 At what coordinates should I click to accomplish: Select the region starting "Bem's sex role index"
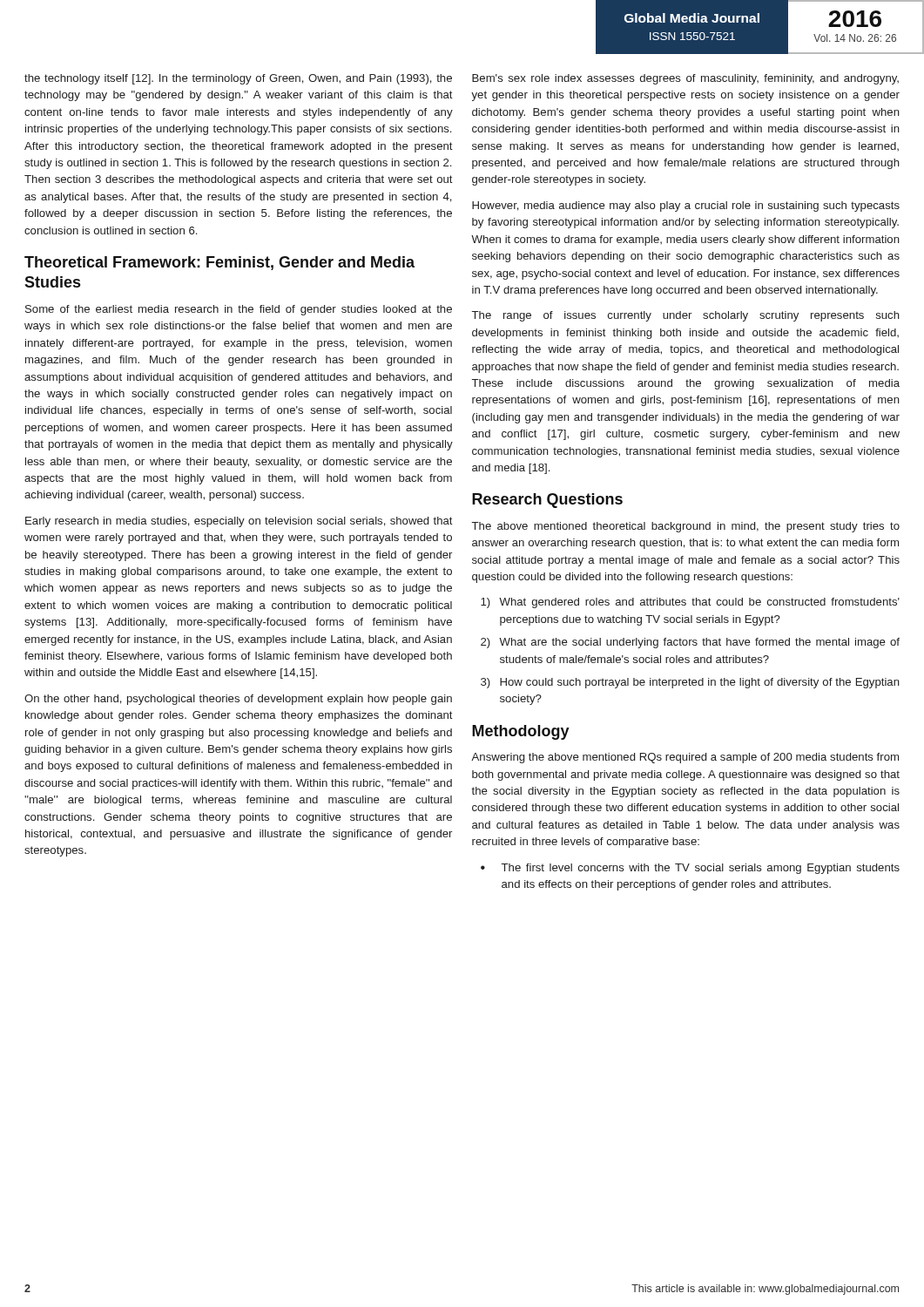tap(686, 129)
